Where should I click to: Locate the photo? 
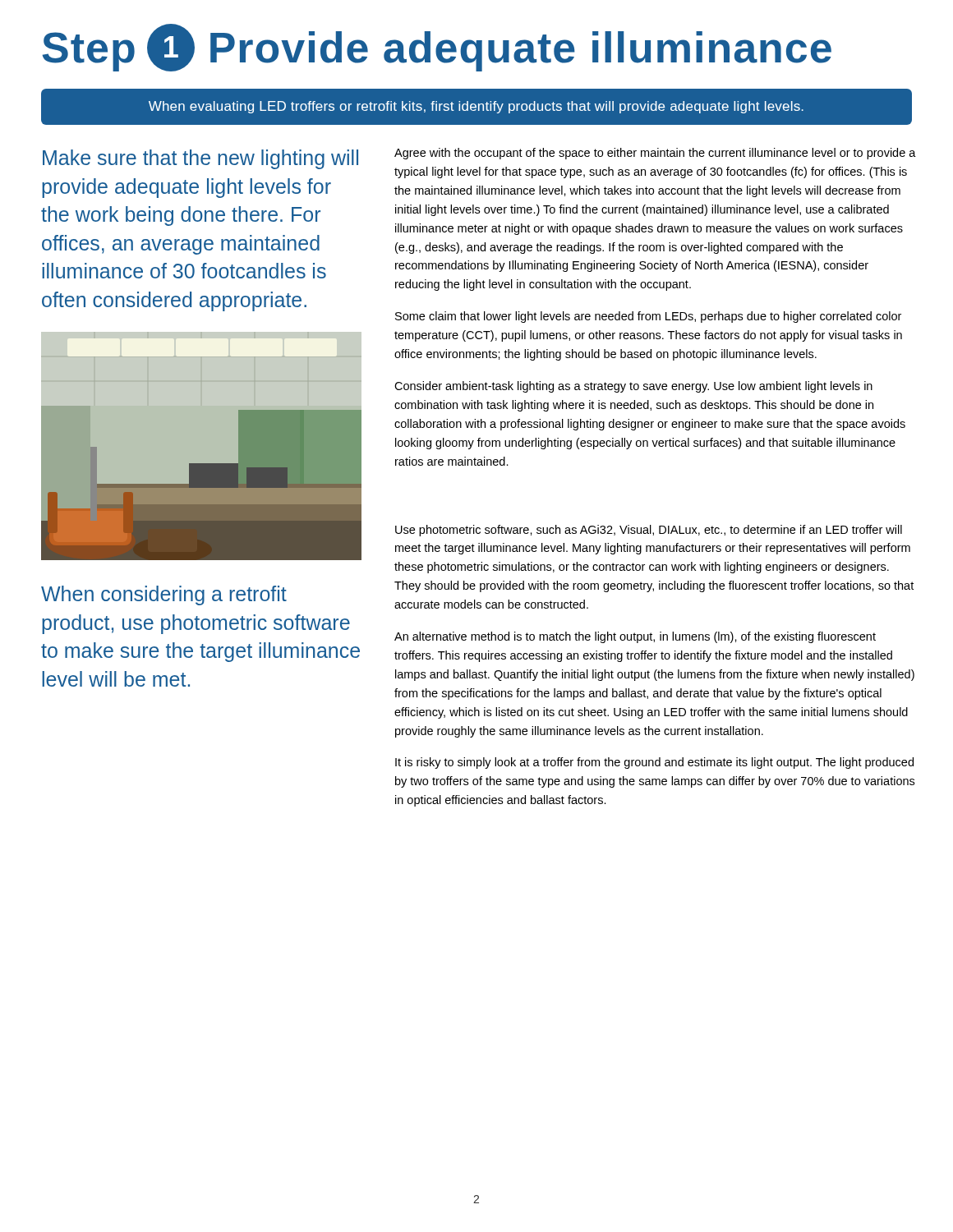[201, 446]
